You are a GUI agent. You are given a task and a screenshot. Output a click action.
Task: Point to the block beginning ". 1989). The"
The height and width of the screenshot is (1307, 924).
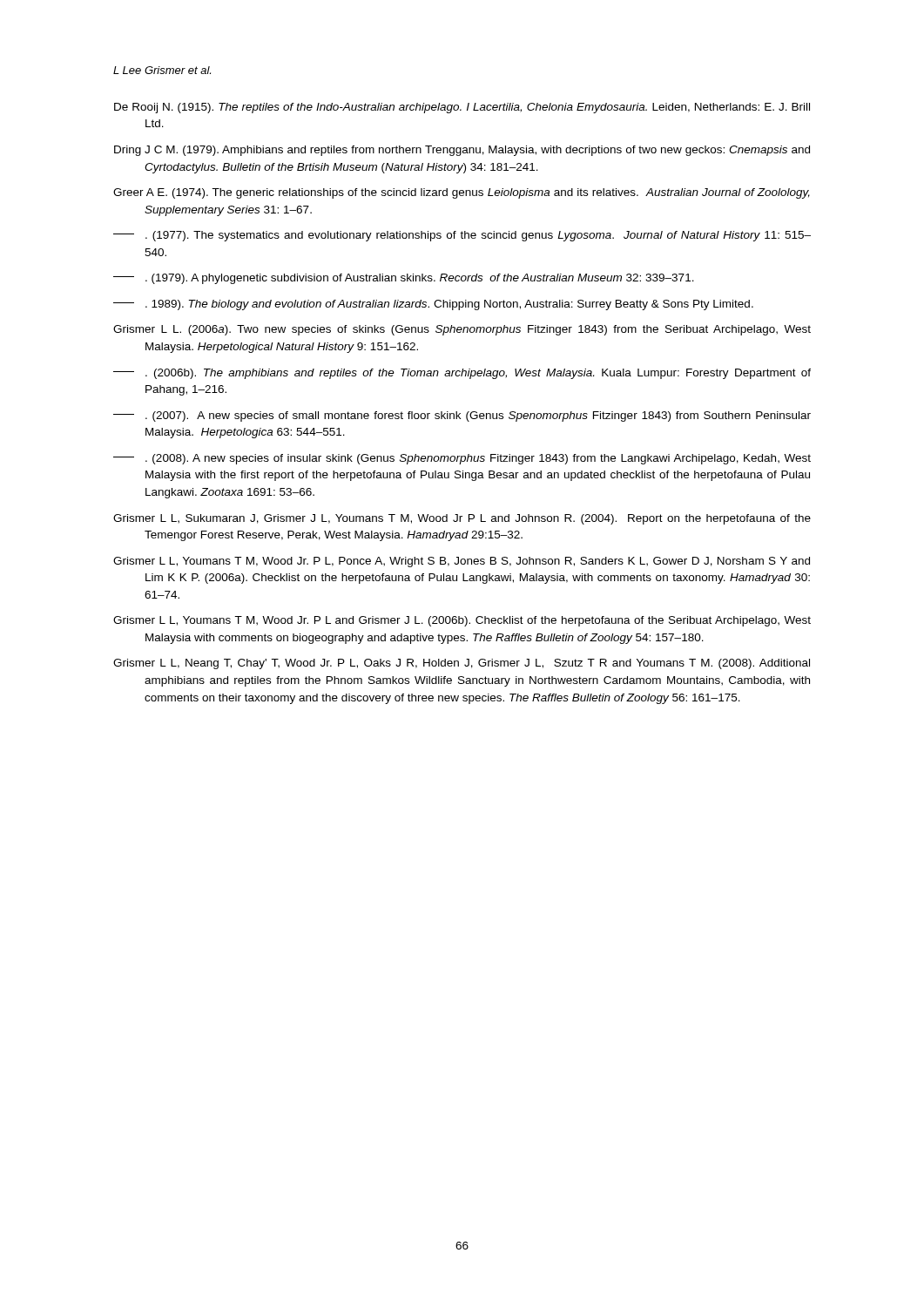(x=462, y=304)
